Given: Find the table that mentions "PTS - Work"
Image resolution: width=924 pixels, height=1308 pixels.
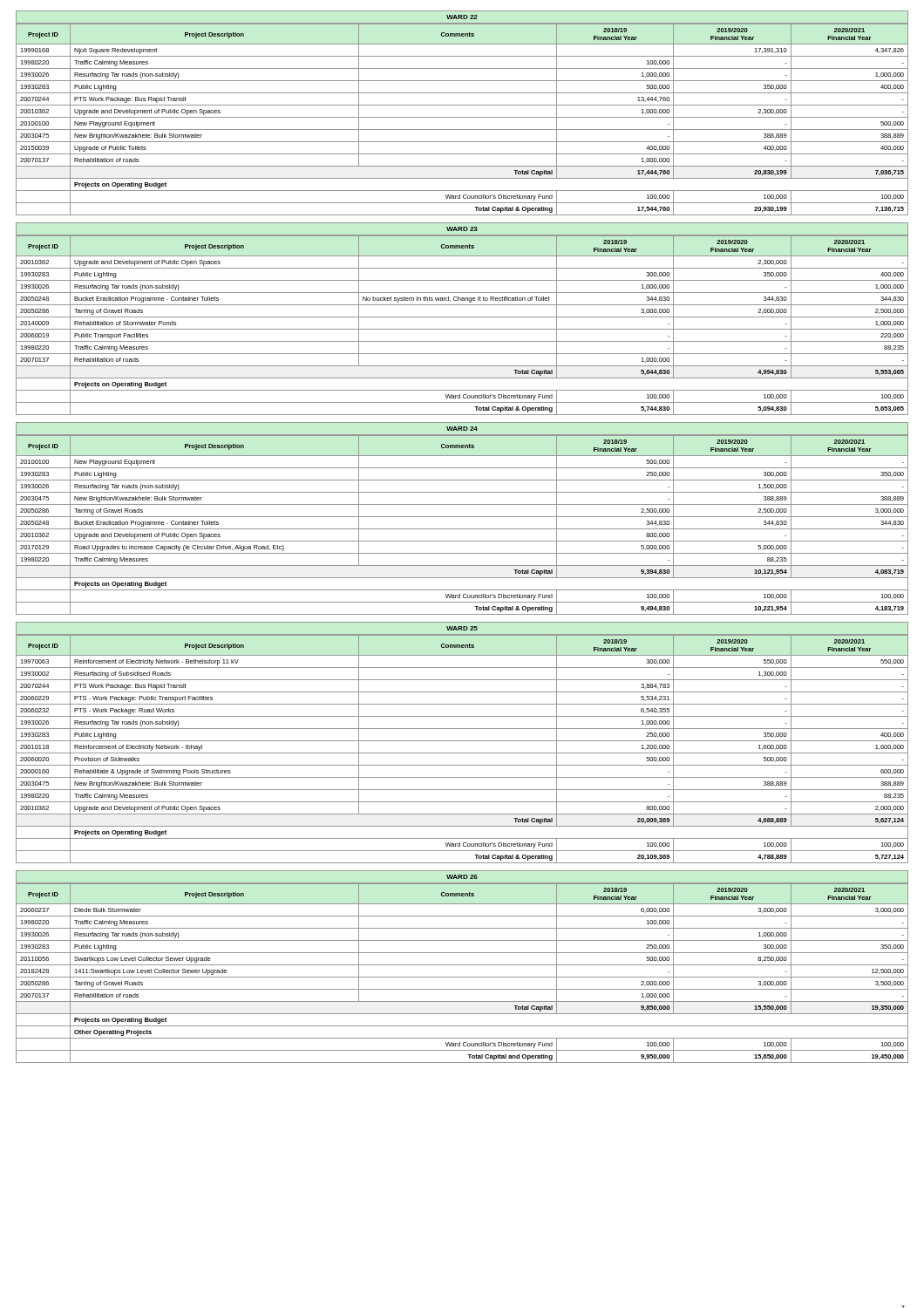Looking at the screenshot, I should click(x=462, y=742).
